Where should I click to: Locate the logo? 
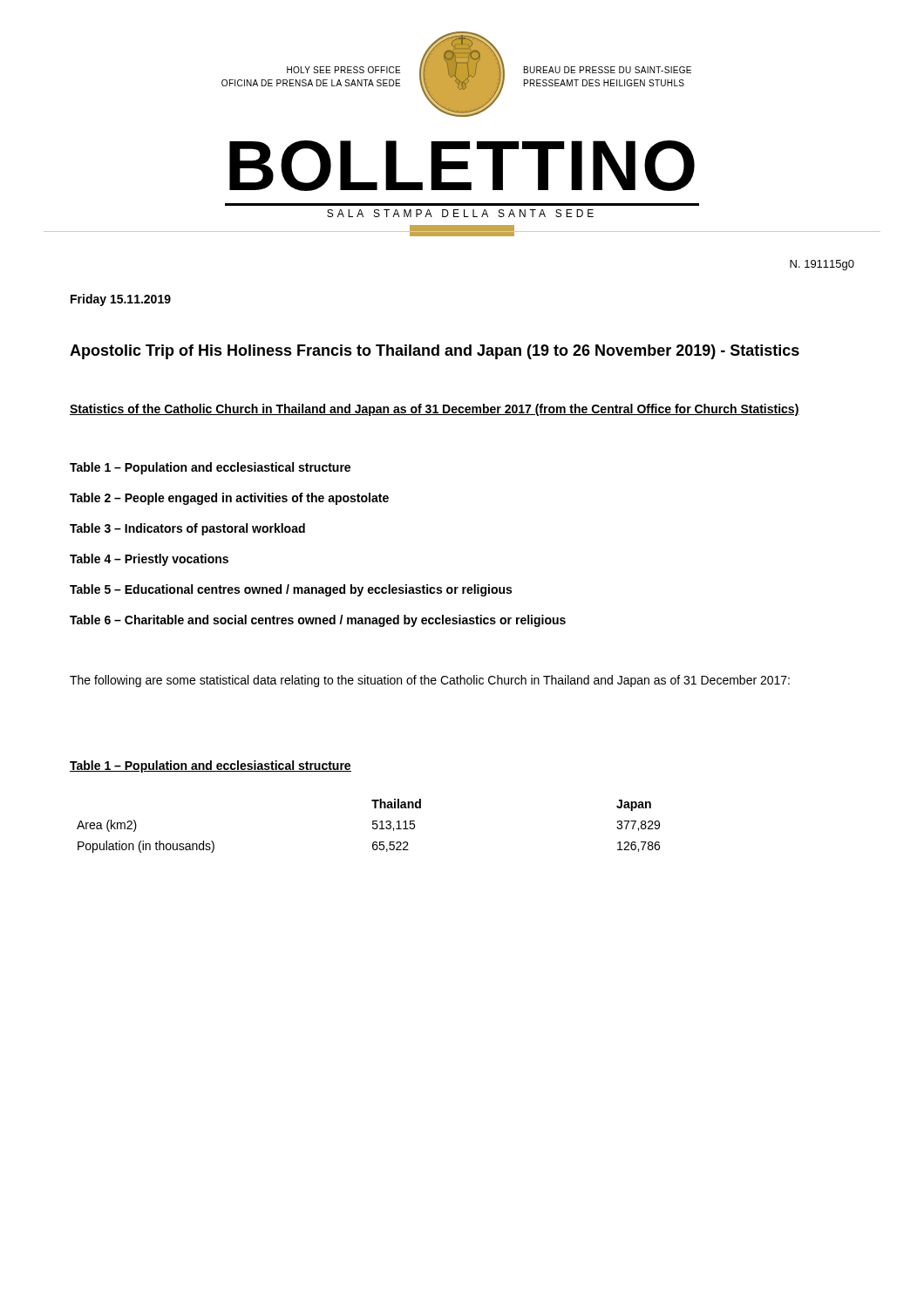[462, 76]
